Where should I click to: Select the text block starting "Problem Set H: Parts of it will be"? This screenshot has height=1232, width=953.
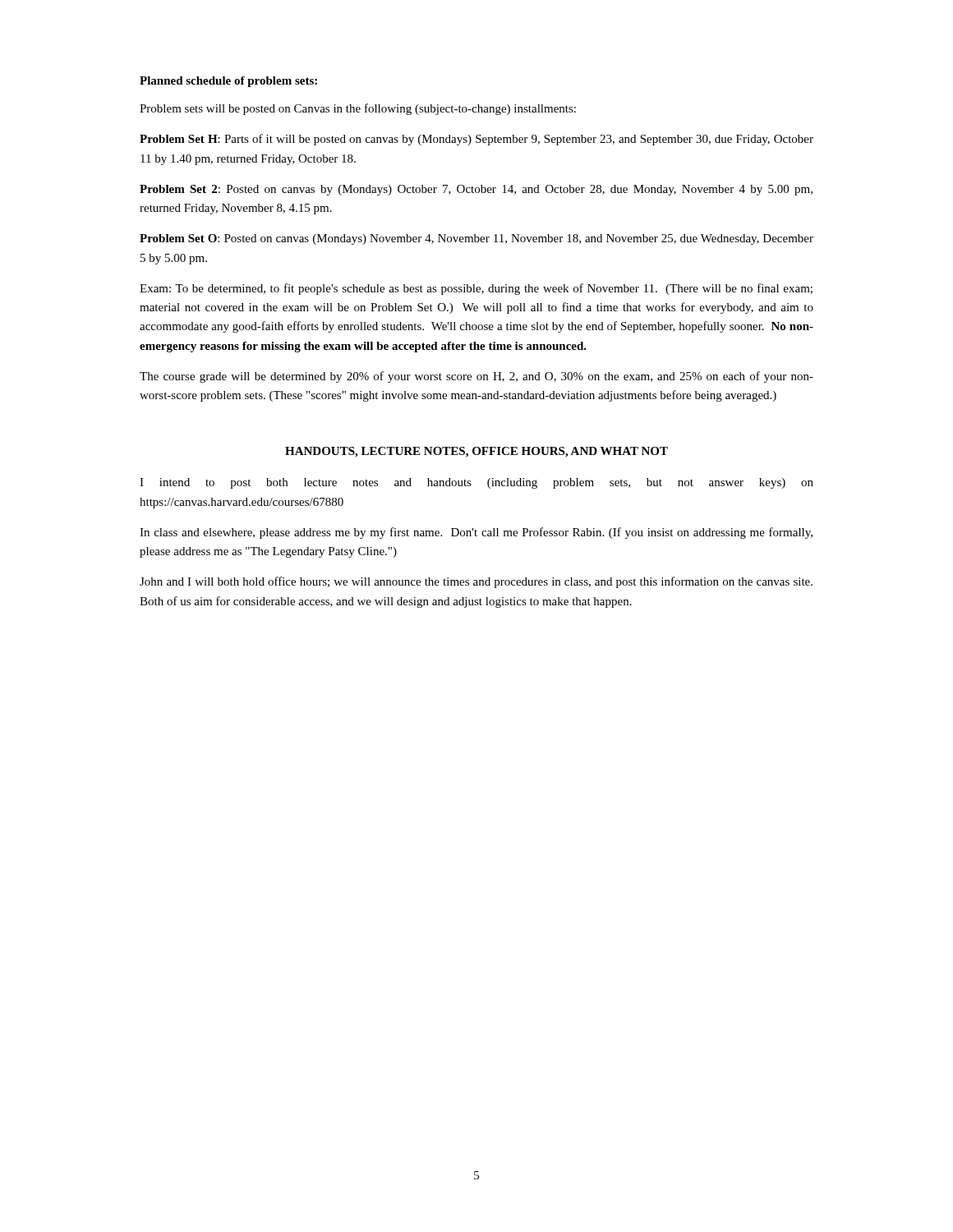(476, 149)
